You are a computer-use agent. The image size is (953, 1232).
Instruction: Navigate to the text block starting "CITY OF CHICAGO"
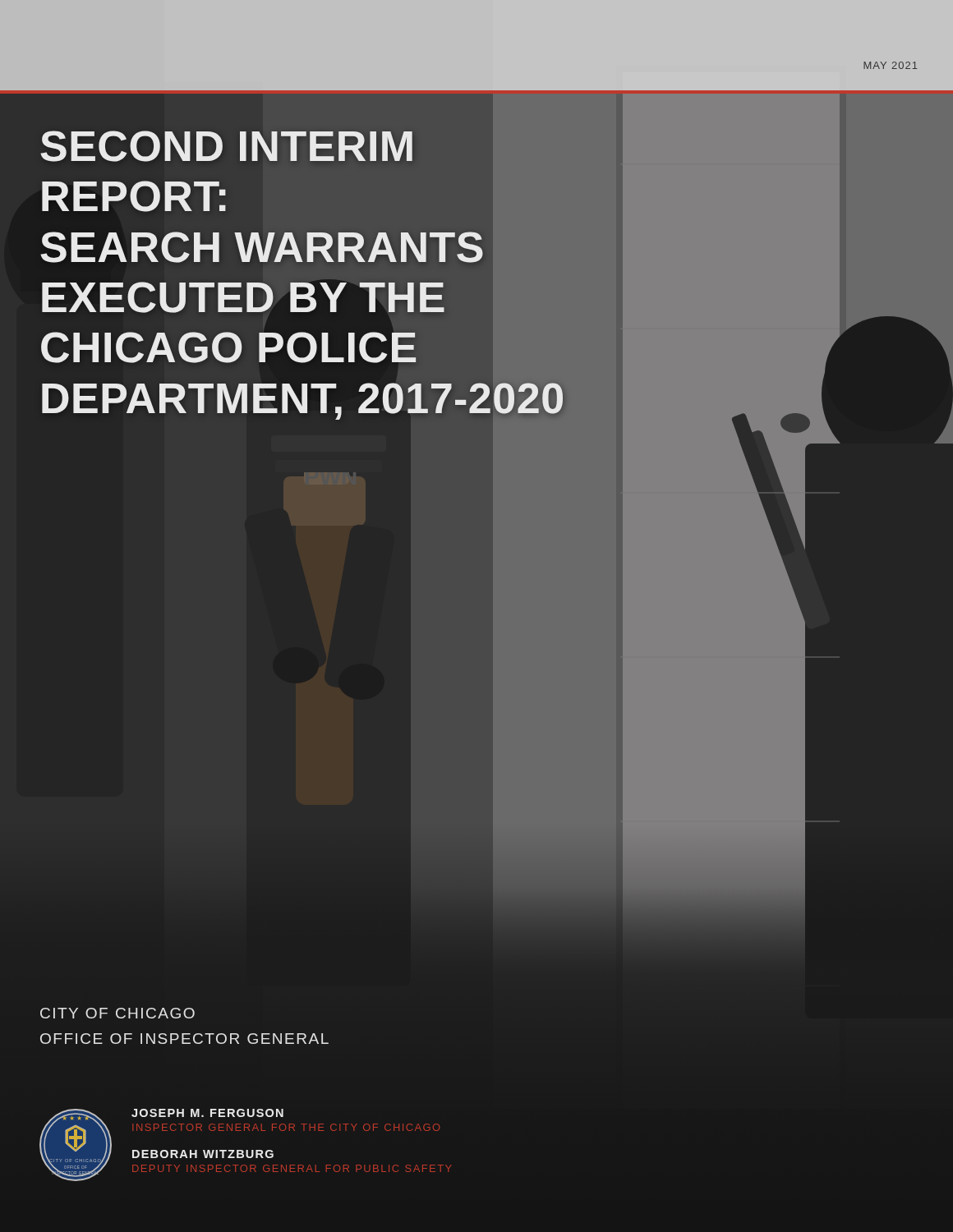pos(185,1026)
